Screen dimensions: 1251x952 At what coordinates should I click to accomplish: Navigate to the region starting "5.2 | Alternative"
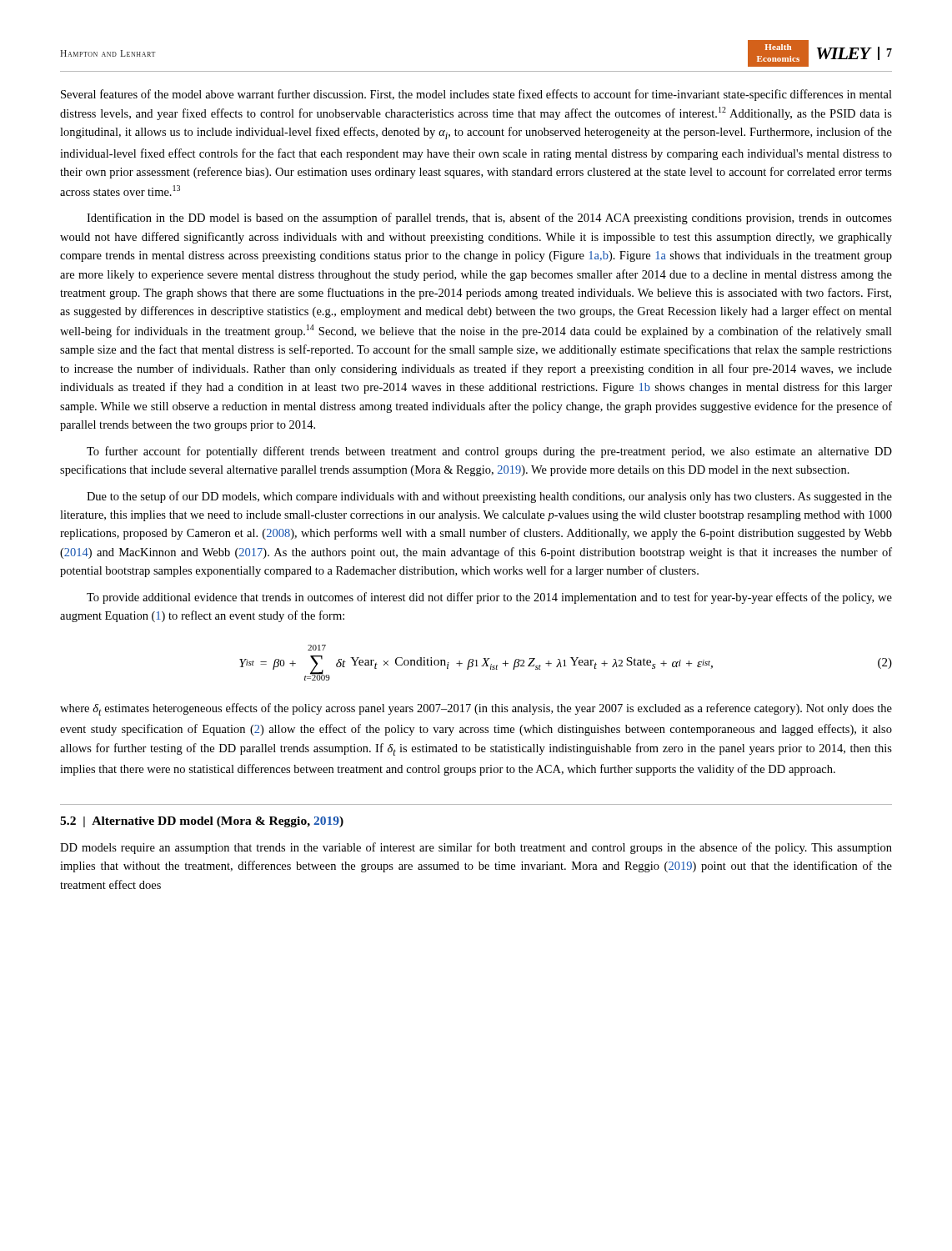(202, 820)
